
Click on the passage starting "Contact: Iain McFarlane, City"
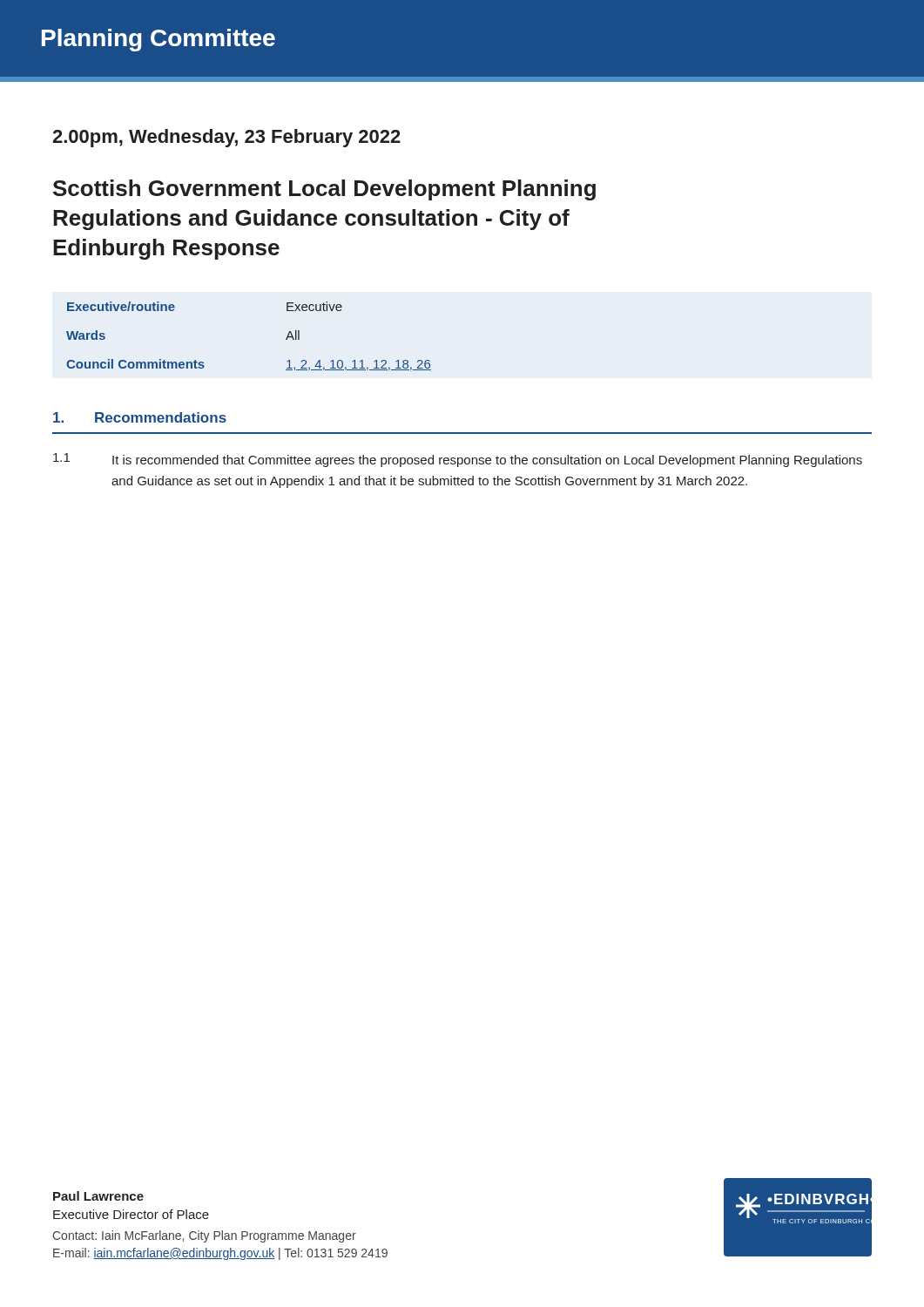204,1236
